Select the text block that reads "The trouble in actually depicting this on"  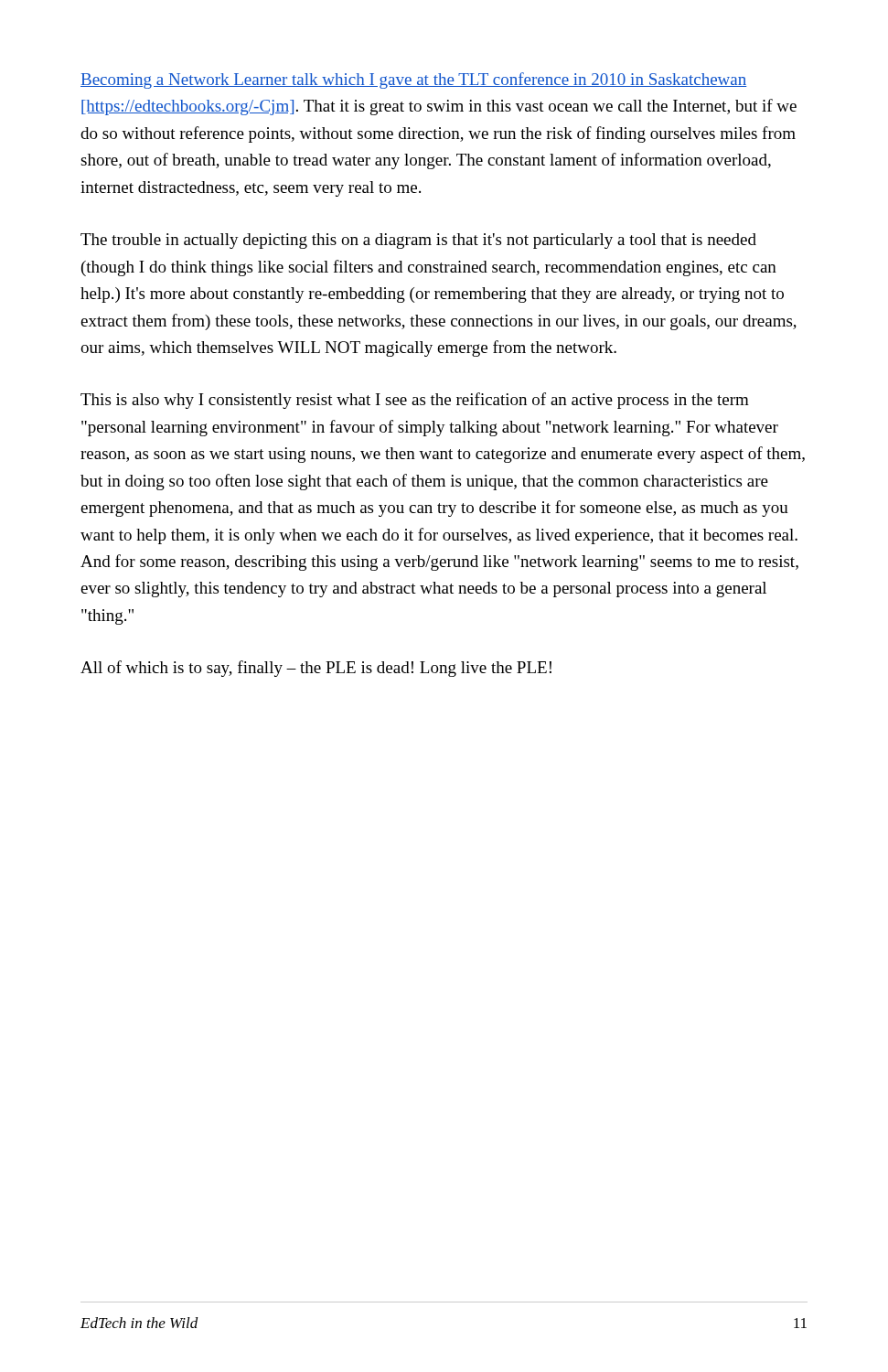click(x=439, y=293)
